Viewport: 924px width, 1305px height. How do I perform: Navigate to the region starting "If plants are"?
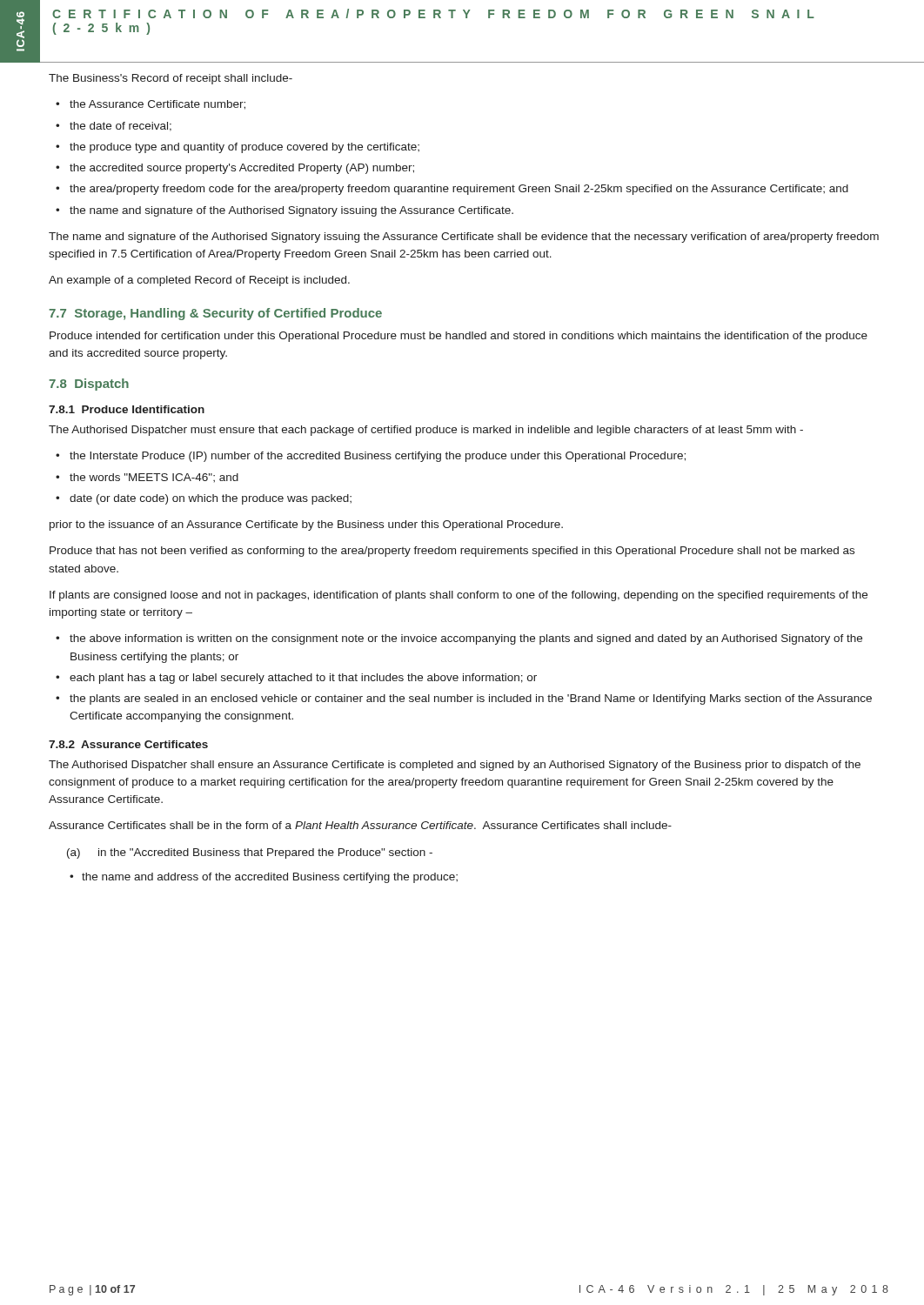pos(458,603)
